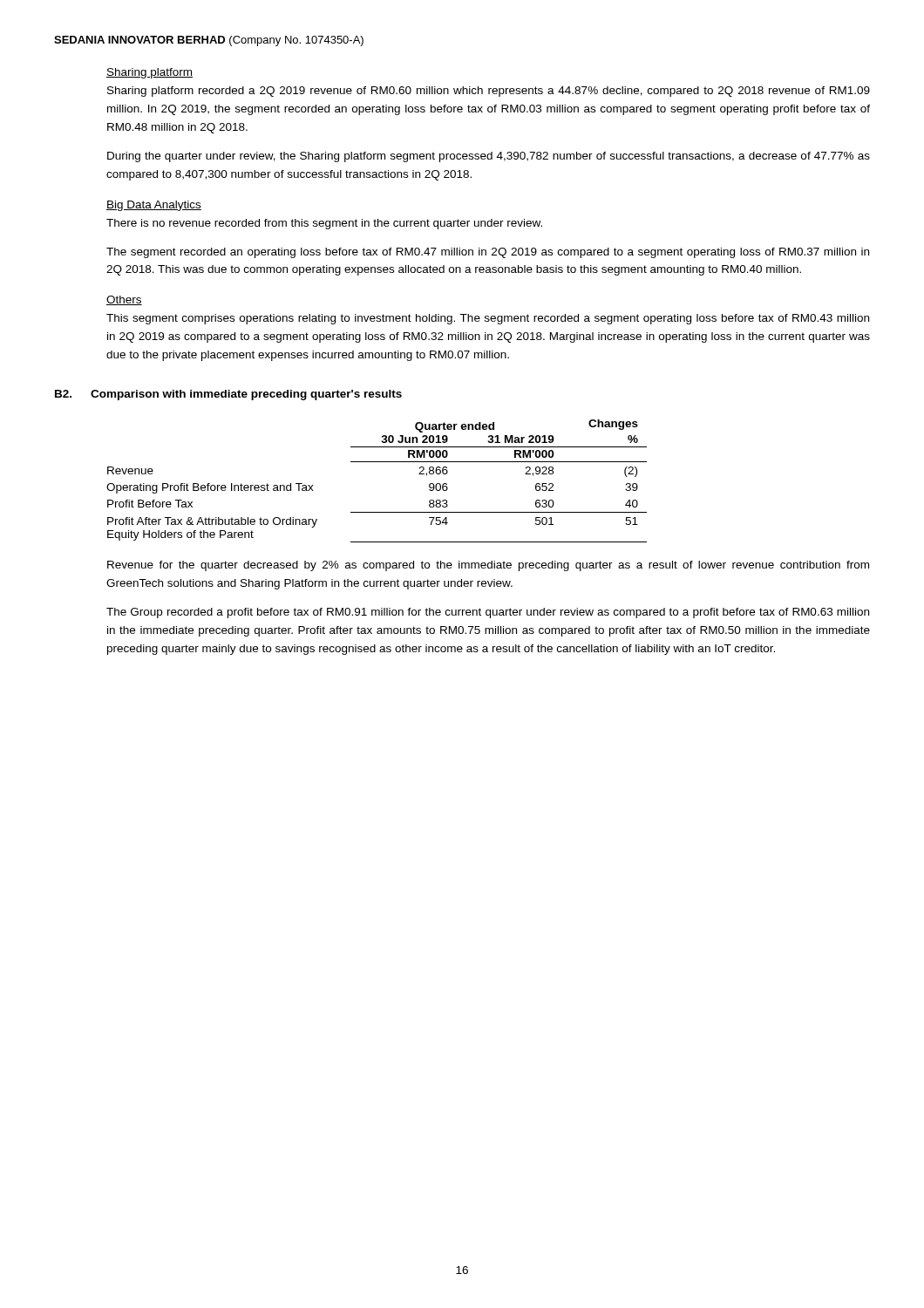Screen dimensions: 1308x924
Task: Select a table
Action: coord(488,478)
